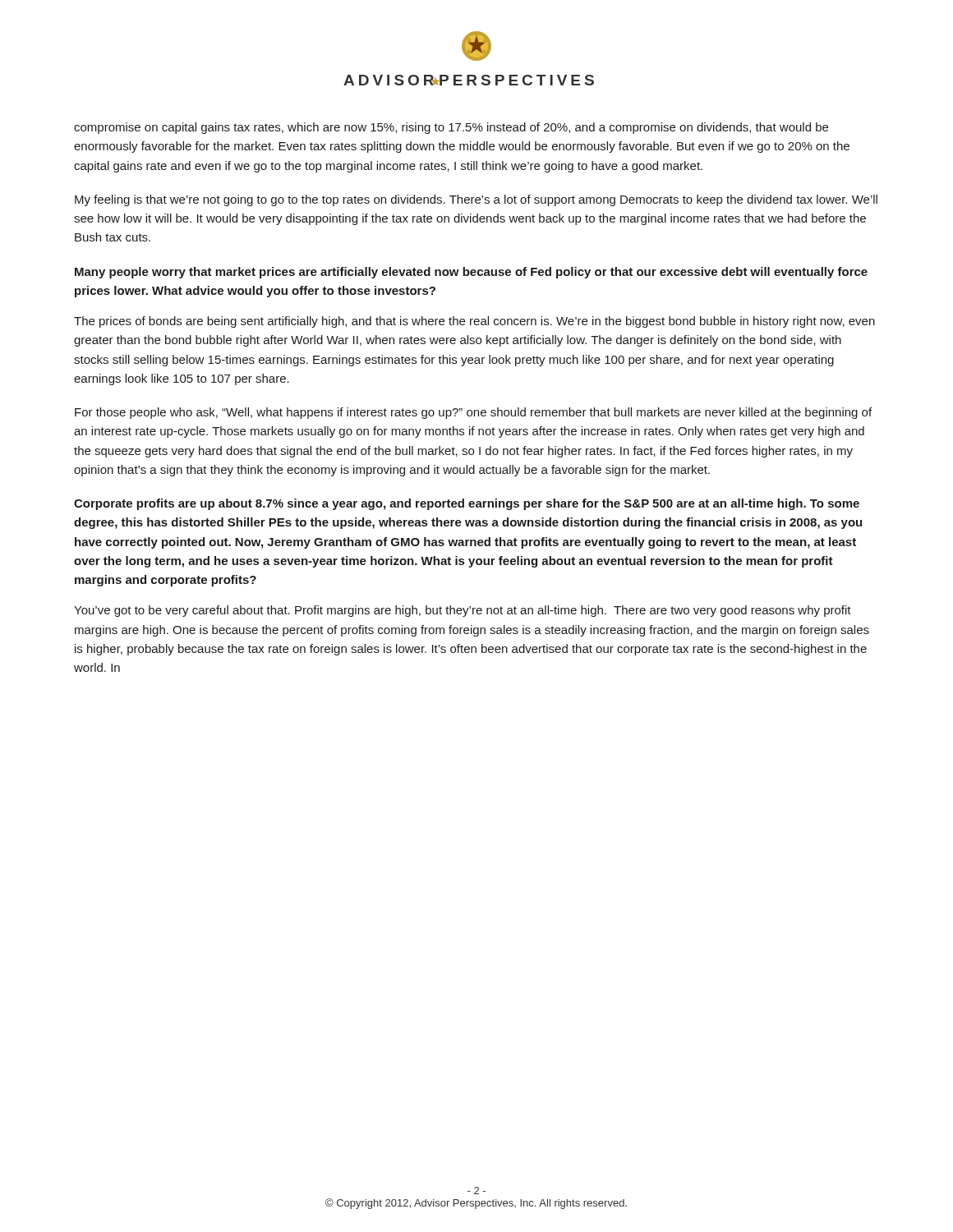The width and height of the screenshot is (953, 1232).
Task: Find the passage starting "Corporate profits are up about 8.7%"
Action: coord(468,541)
